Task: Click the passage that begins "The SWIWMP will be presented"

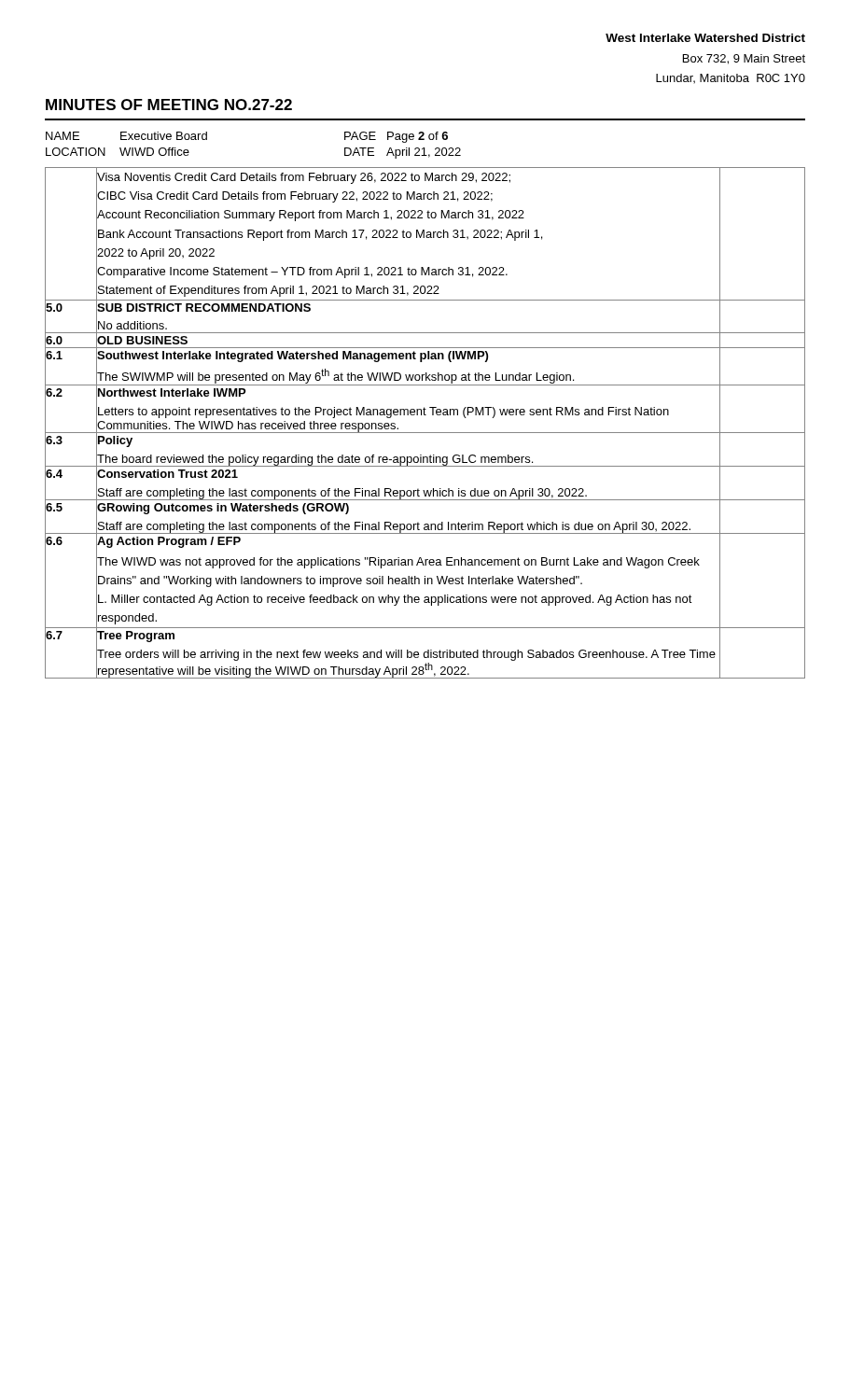Action: tap(336, 375)
